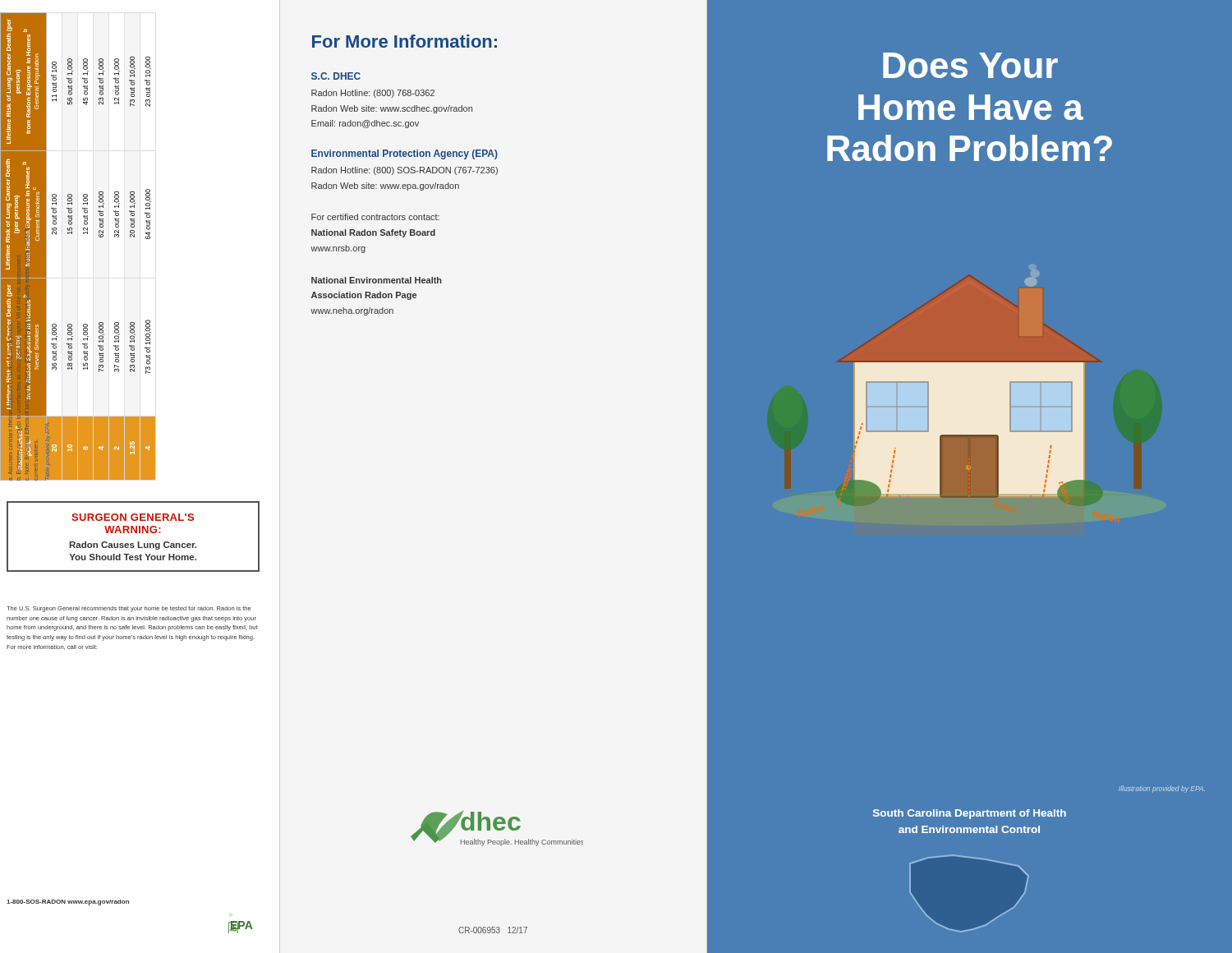1232x953 pixels.
Task: Find the block on this page that starts "SURGEON GENERAL'S WARNING: Radon Causes"
Action: point(133,536)
